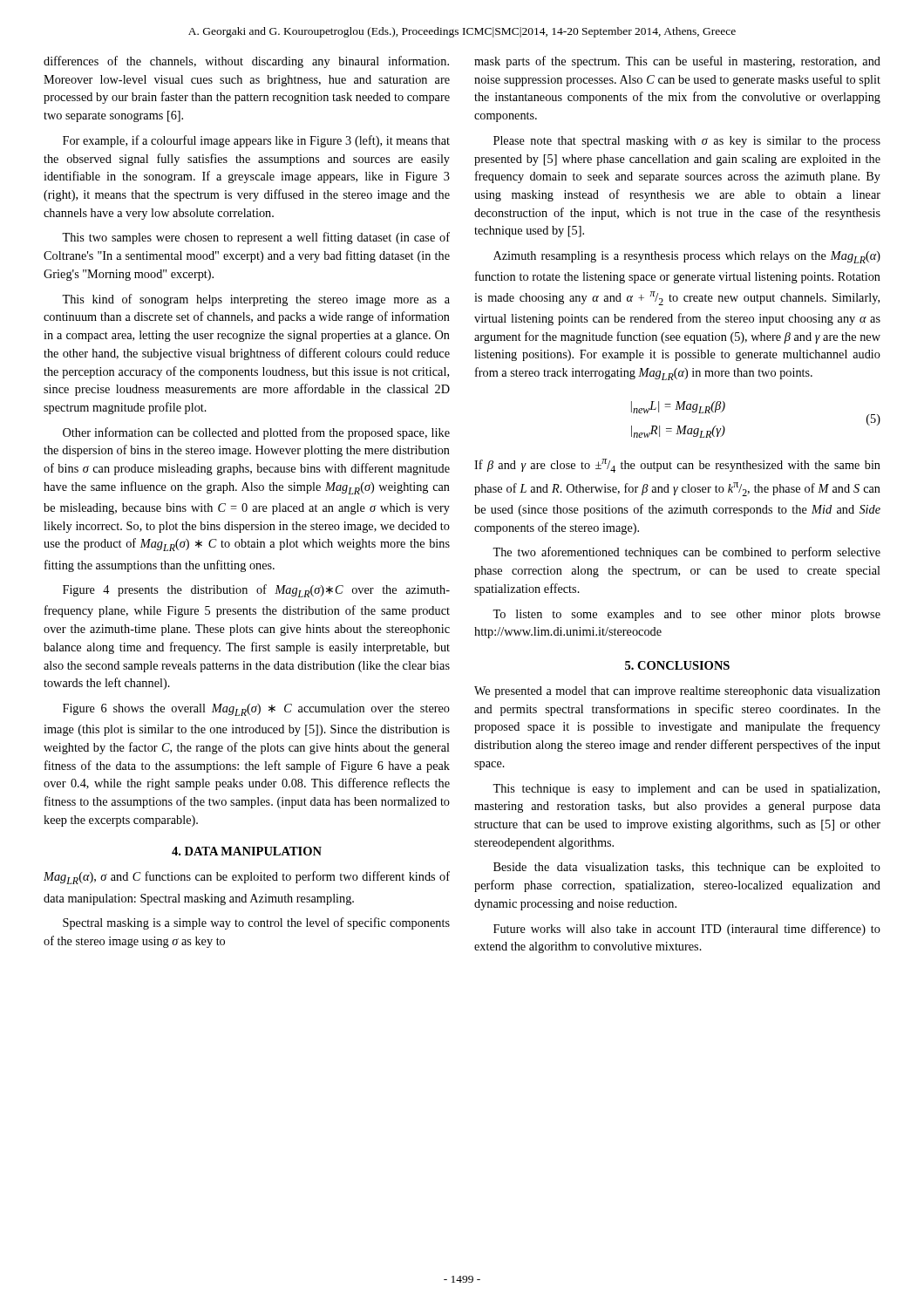The image size is (924, 1308).
Task: Where does it say "4. DATA MANIPULATION"?
Action: pyautogui.click(x=247, y=851)
